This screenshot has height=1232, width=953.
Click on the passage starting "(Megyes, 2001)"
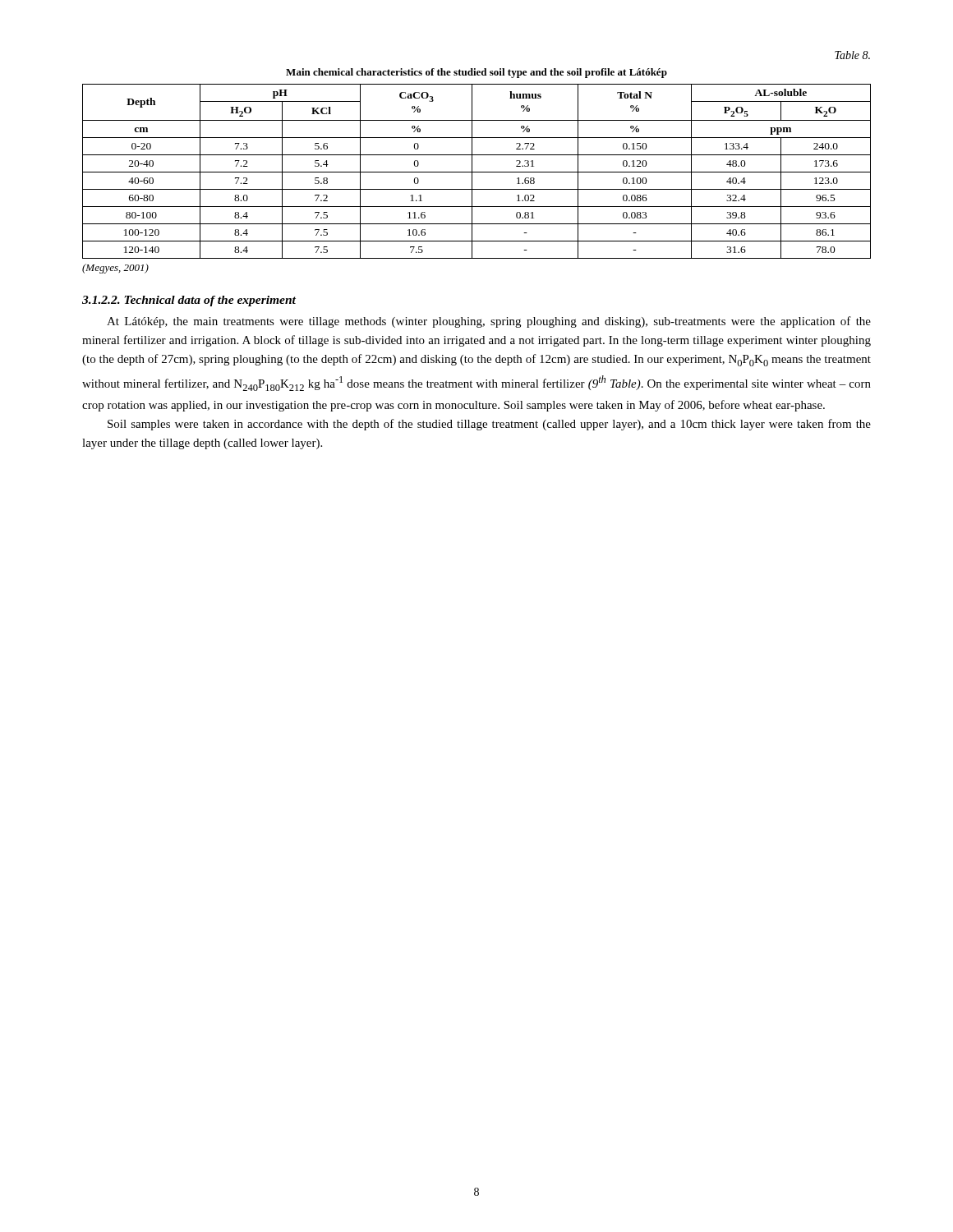click(x=115, y=267)
